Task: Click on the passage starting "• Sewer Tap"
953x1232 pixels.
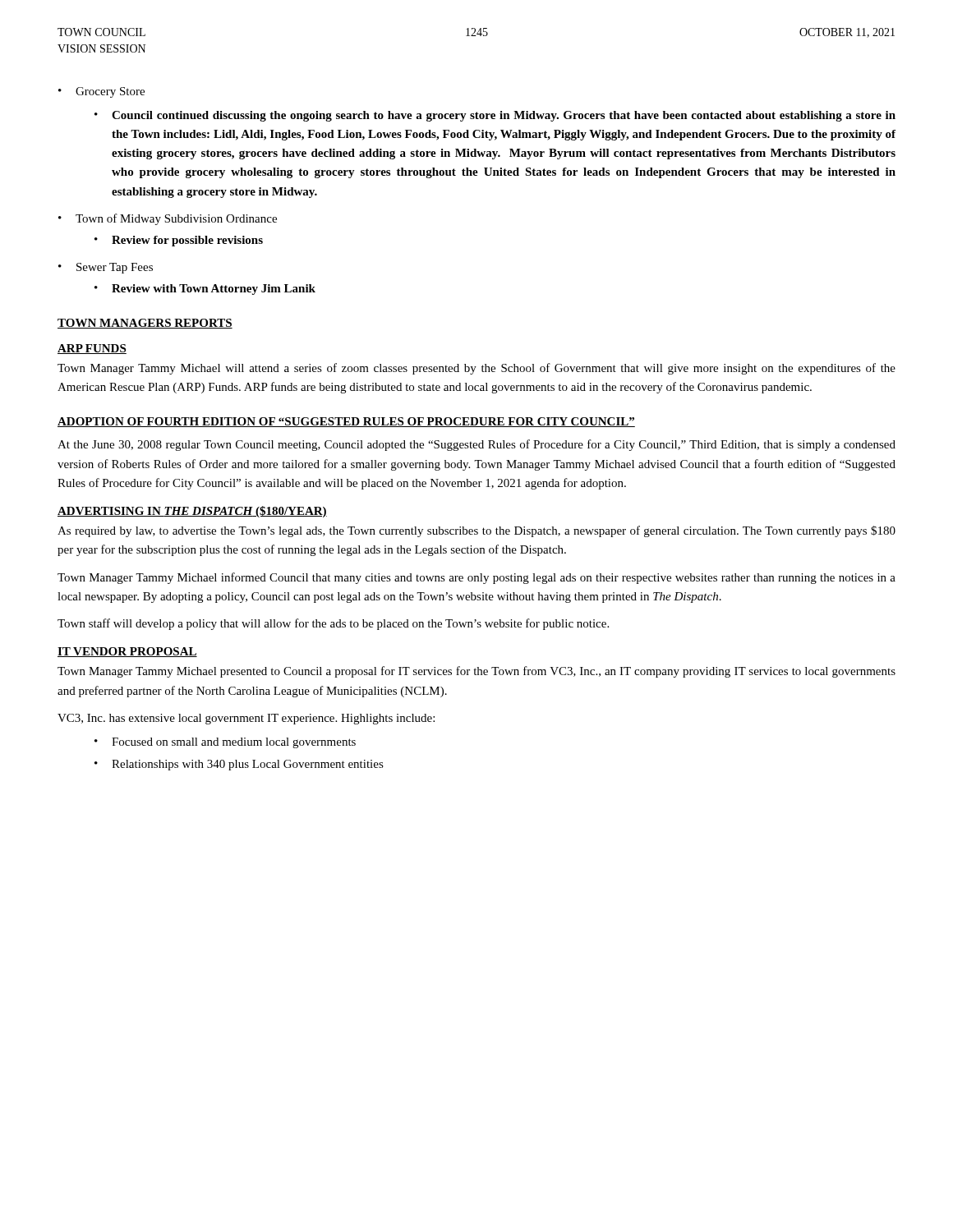Action: [x=106, y=268]
